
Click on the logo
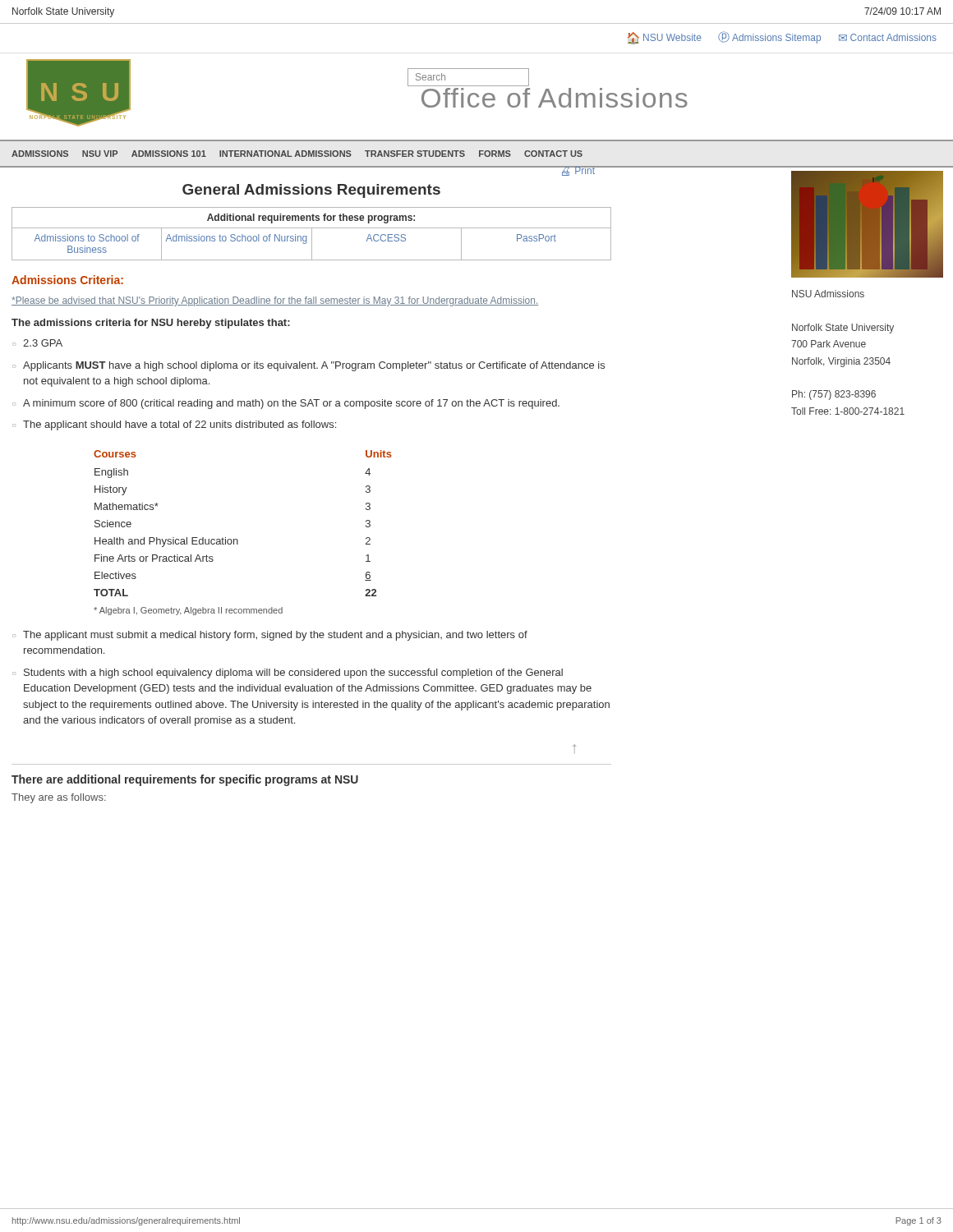[x=78, y=93]
